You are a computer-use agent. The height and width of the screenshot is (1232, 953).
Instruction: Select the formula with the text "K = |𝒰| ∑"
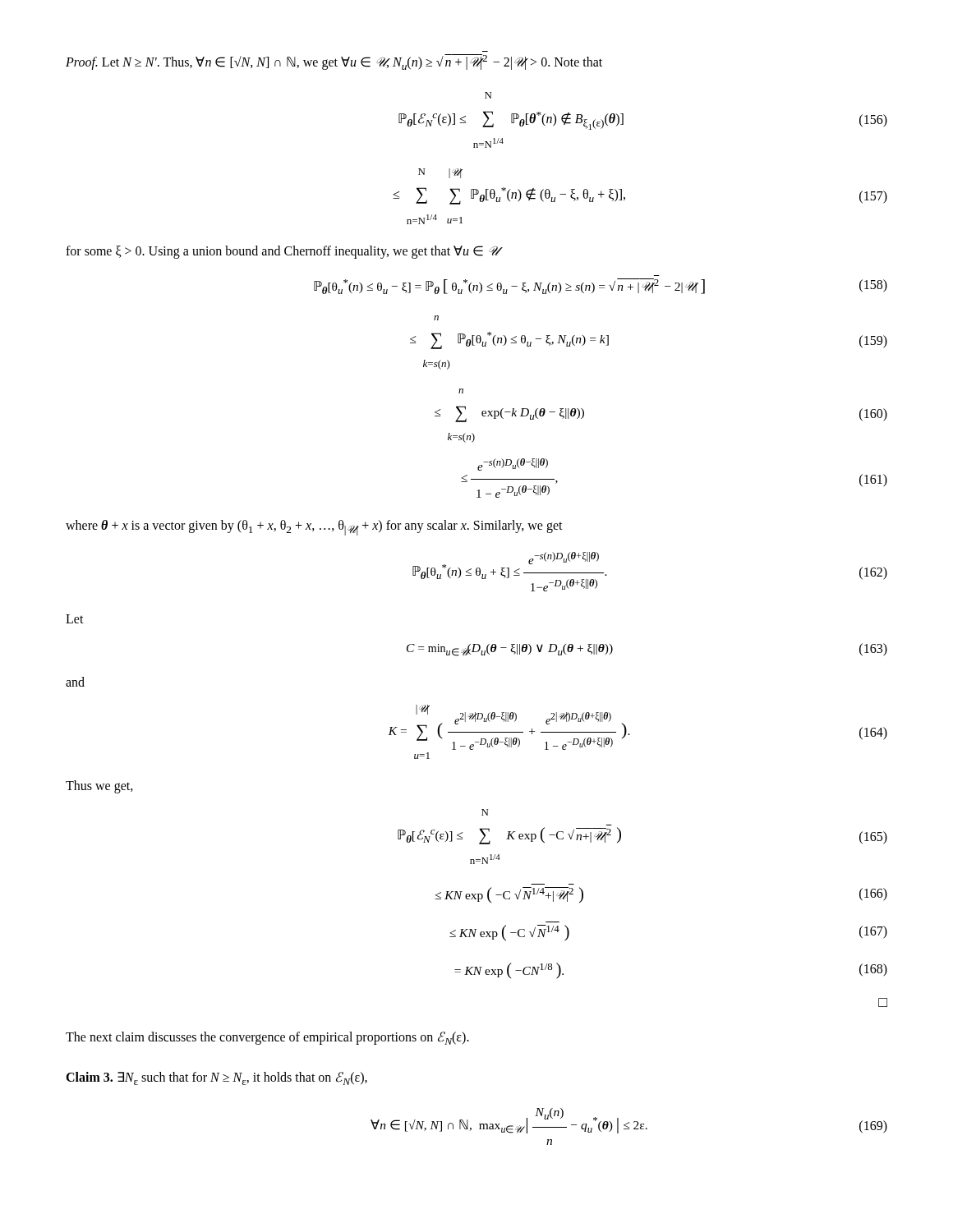[509, 732]
